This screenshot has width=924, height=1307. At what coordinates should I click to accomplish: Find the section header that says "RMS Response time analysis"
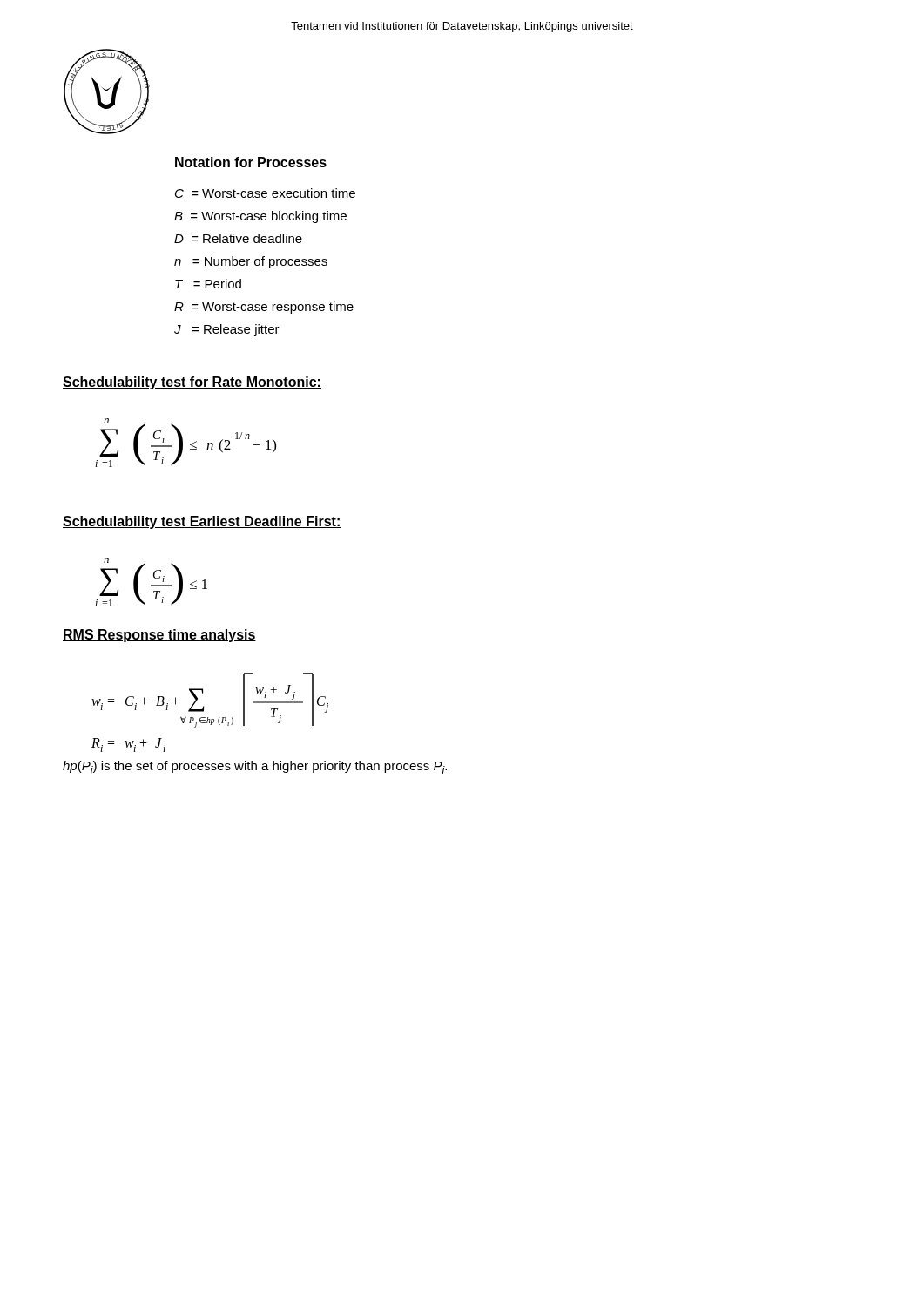pyautogui.click(x=159, y=635)
